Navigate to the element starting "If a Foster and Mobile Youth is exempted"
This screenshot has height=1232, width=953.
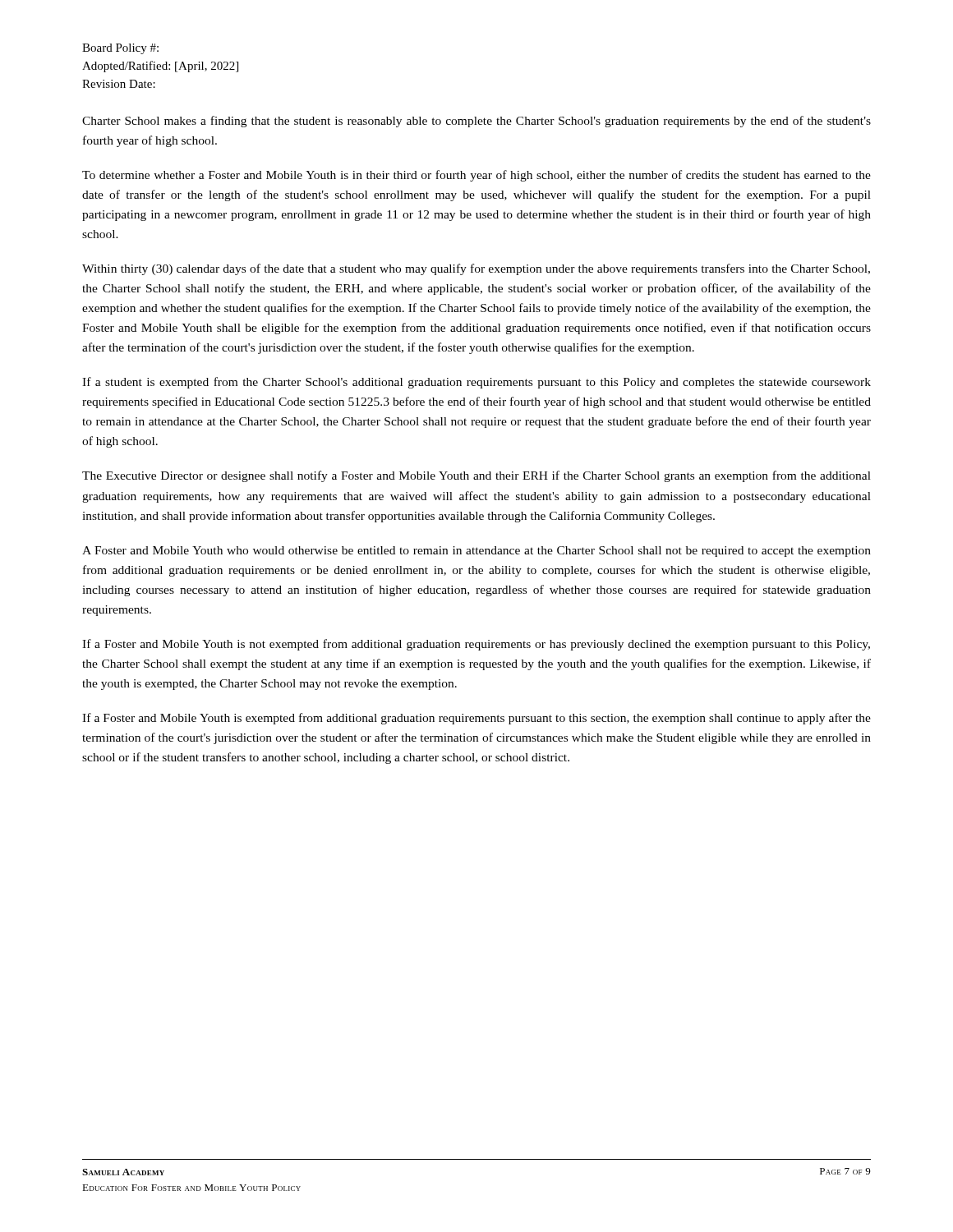[476, 737]
